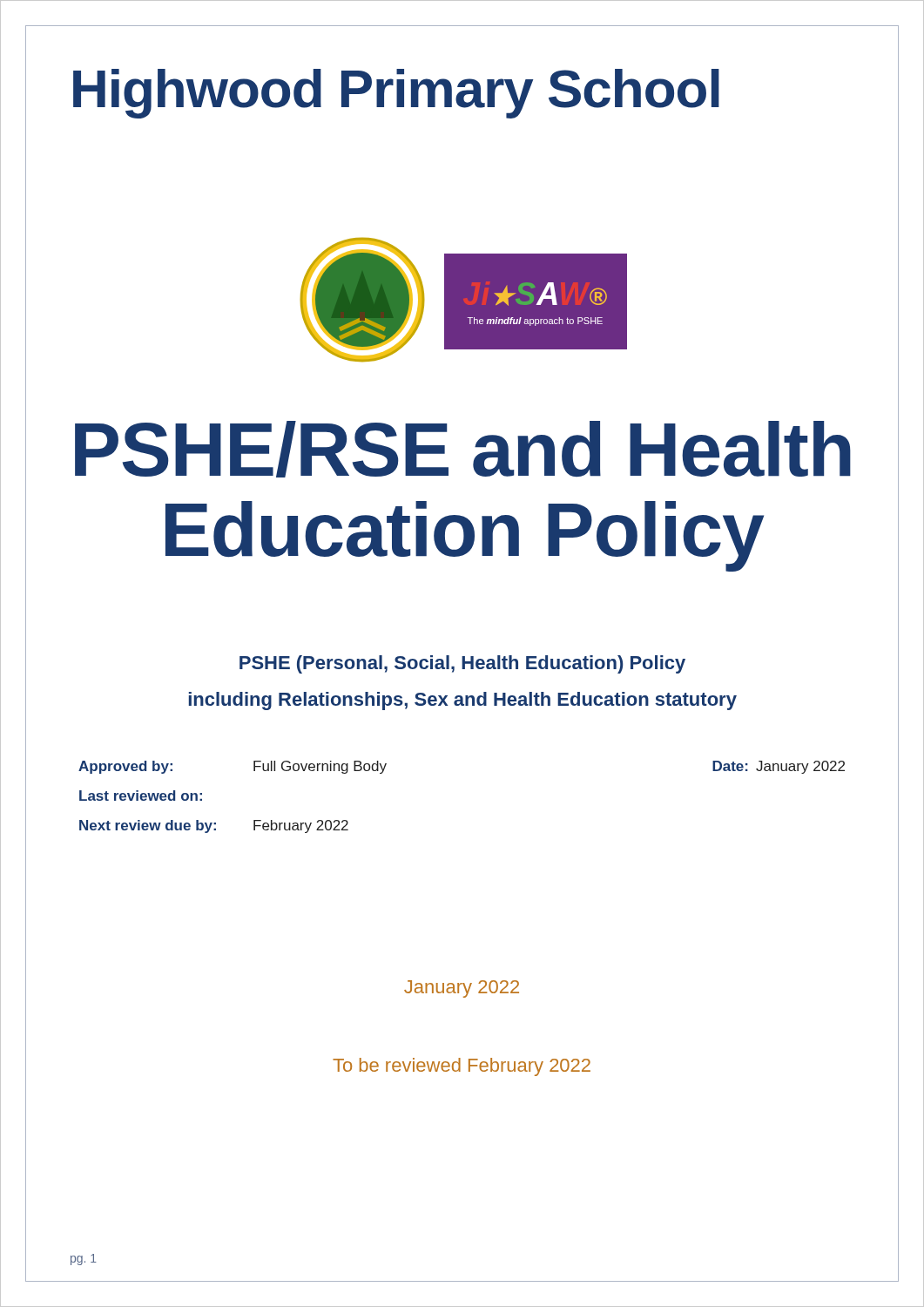Find the text with the text "Last reviewed on:"
The width and height of the screenshot is (924, 1307).
pos(165,796)
